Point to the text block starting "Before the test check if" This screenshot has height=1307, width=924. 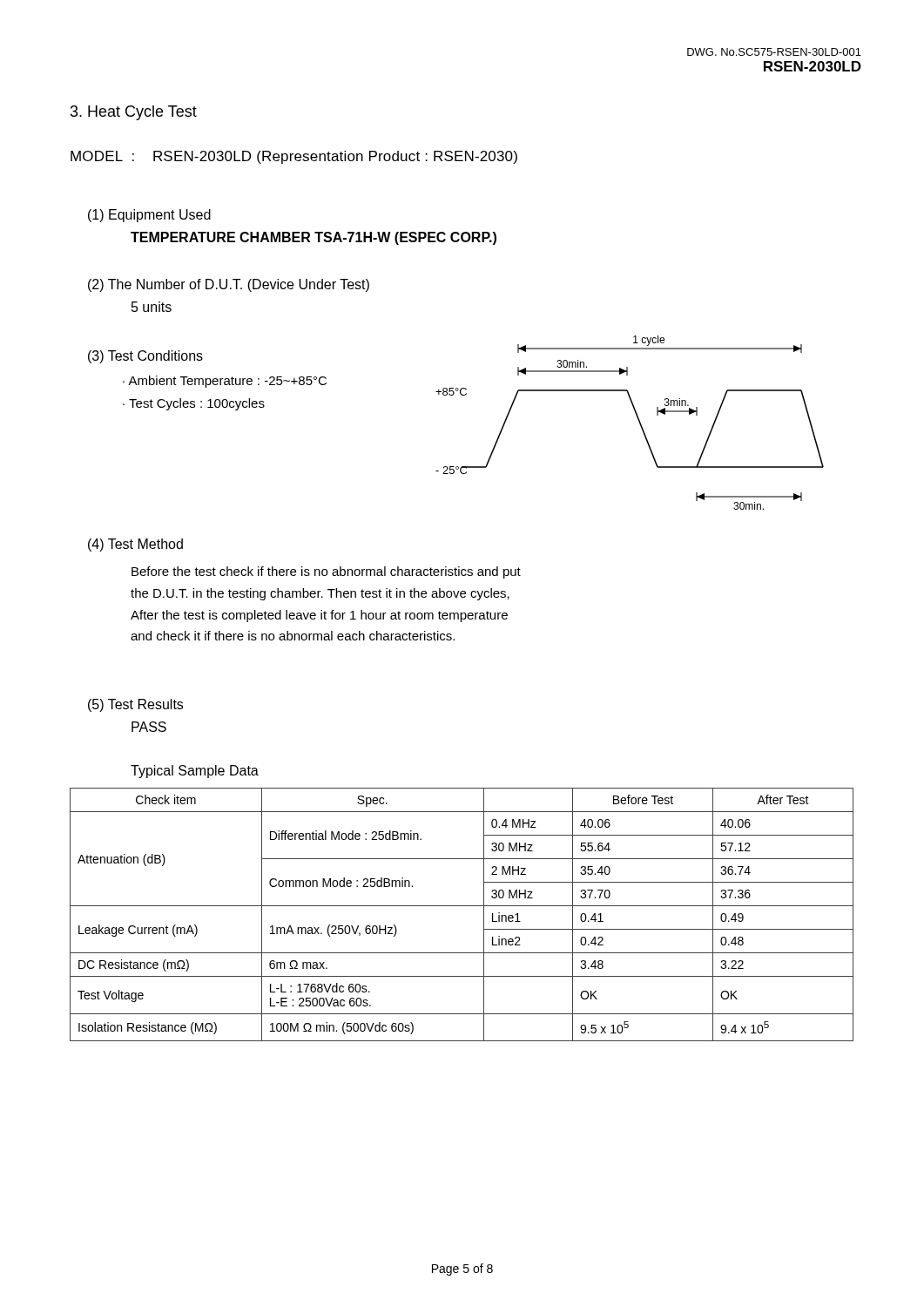[x=326, y=604]
